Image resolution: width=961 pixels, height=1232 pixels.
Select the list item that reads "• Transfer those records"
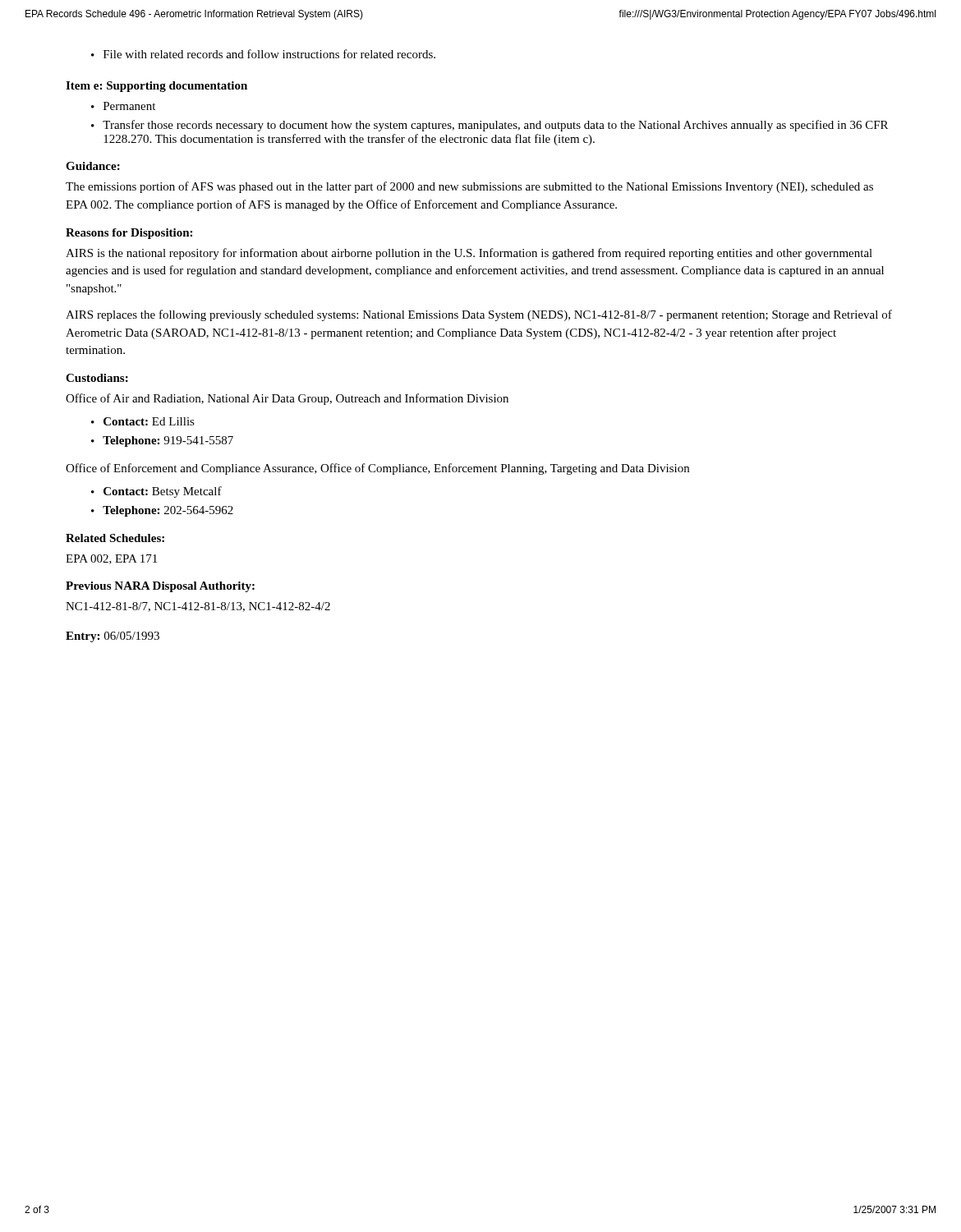tap(493, 132)
